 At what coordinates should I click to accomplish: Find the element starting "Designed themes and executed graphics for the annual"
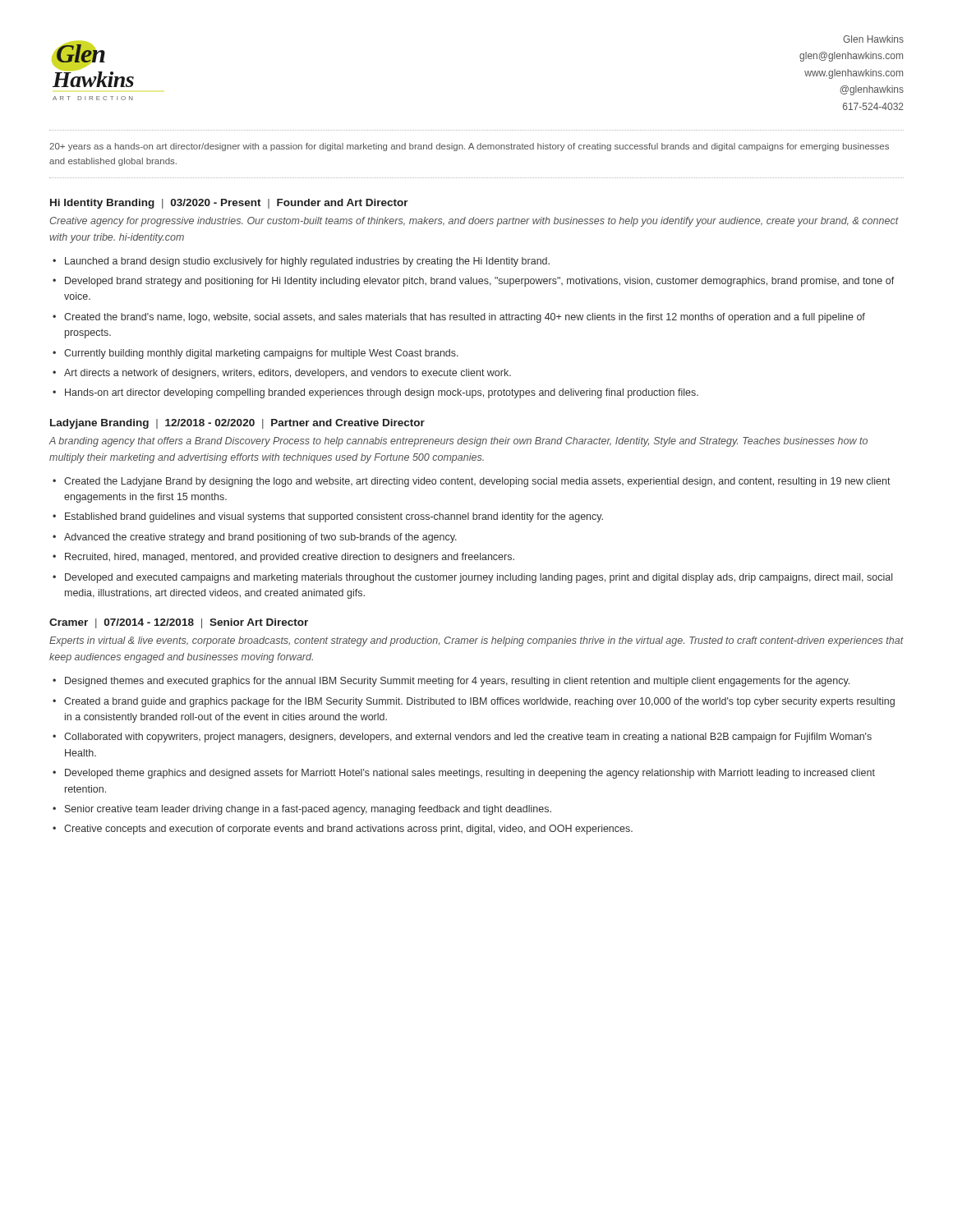(457, 681)
